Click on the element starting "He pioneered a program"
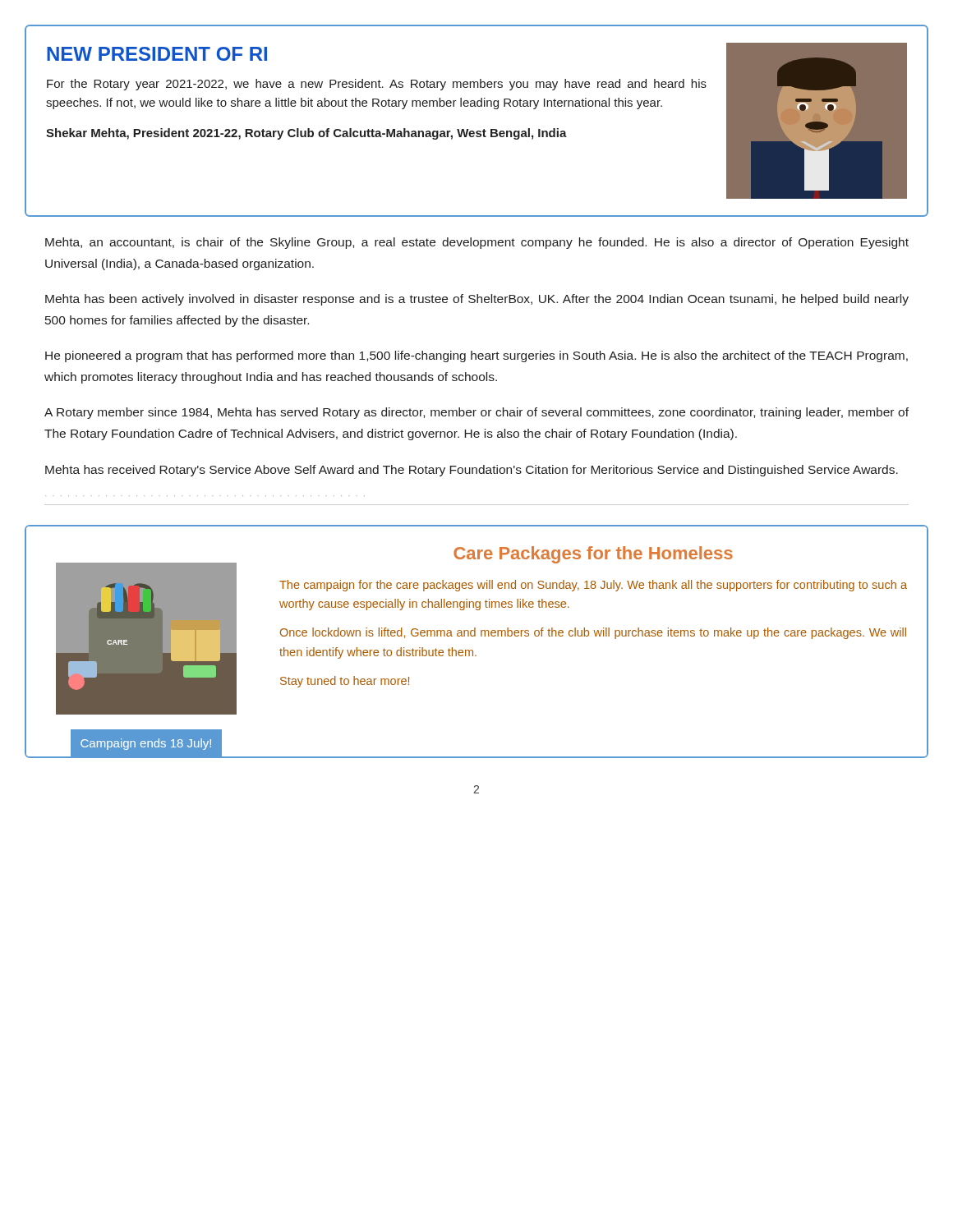This screenshot has width=953, height=1232. coord(476,366)
